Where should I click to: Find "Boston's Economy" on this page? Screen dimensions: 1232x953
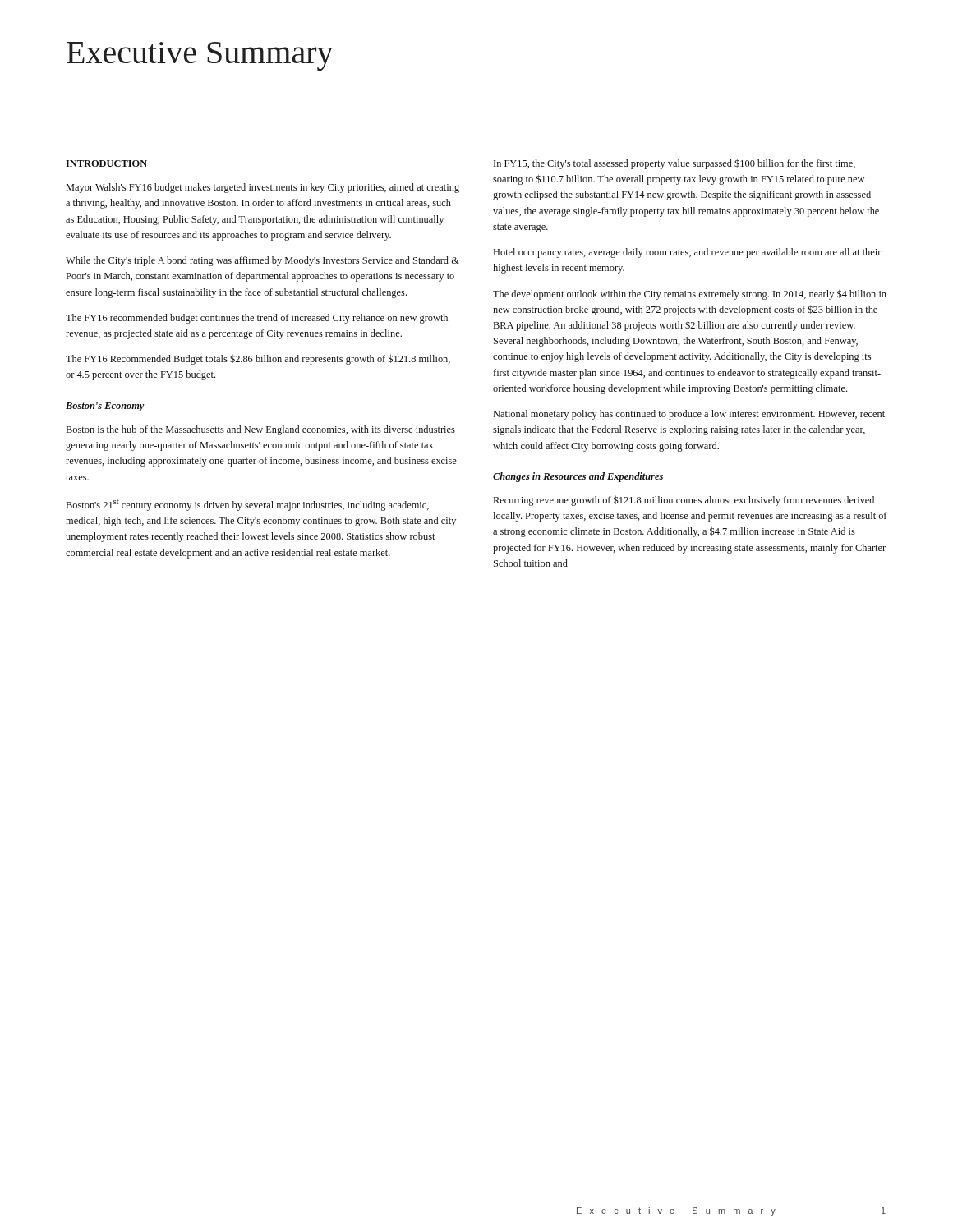105,407
